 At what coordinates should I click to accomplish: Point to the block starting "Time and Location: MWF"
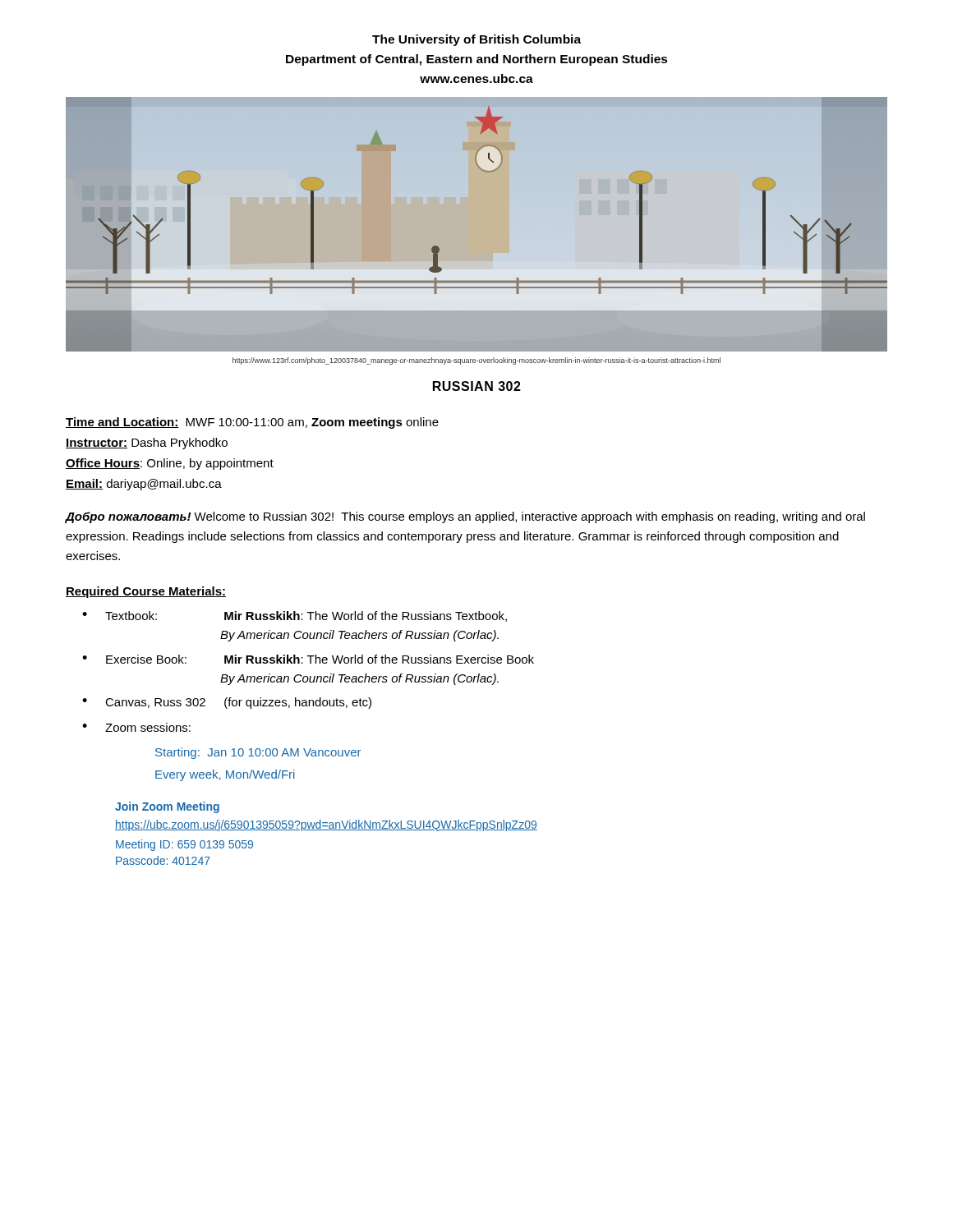point(252,422)
